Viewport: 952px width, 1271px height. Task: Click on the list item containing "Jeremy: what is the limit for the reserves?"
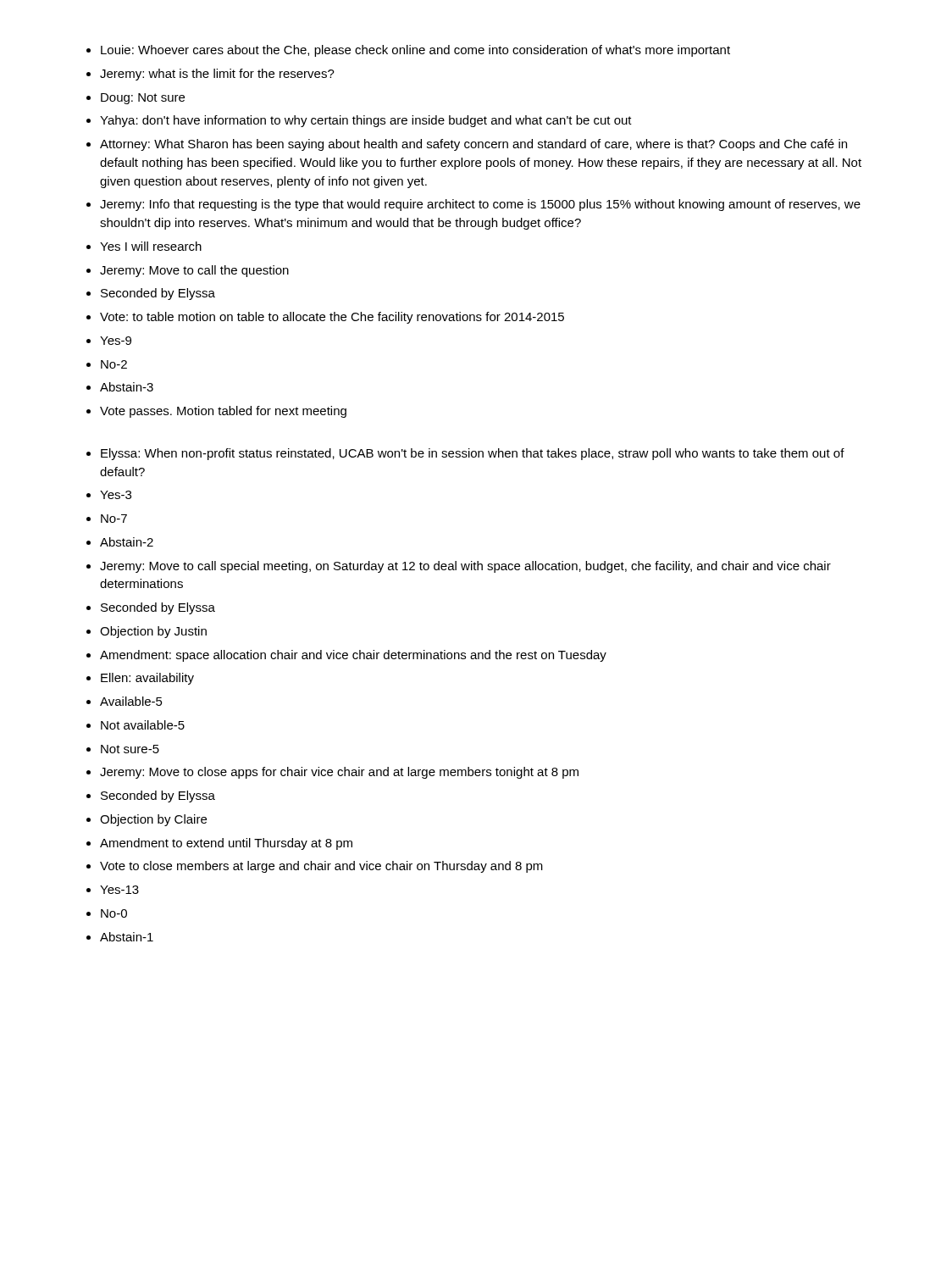click(x=217, y=75)
